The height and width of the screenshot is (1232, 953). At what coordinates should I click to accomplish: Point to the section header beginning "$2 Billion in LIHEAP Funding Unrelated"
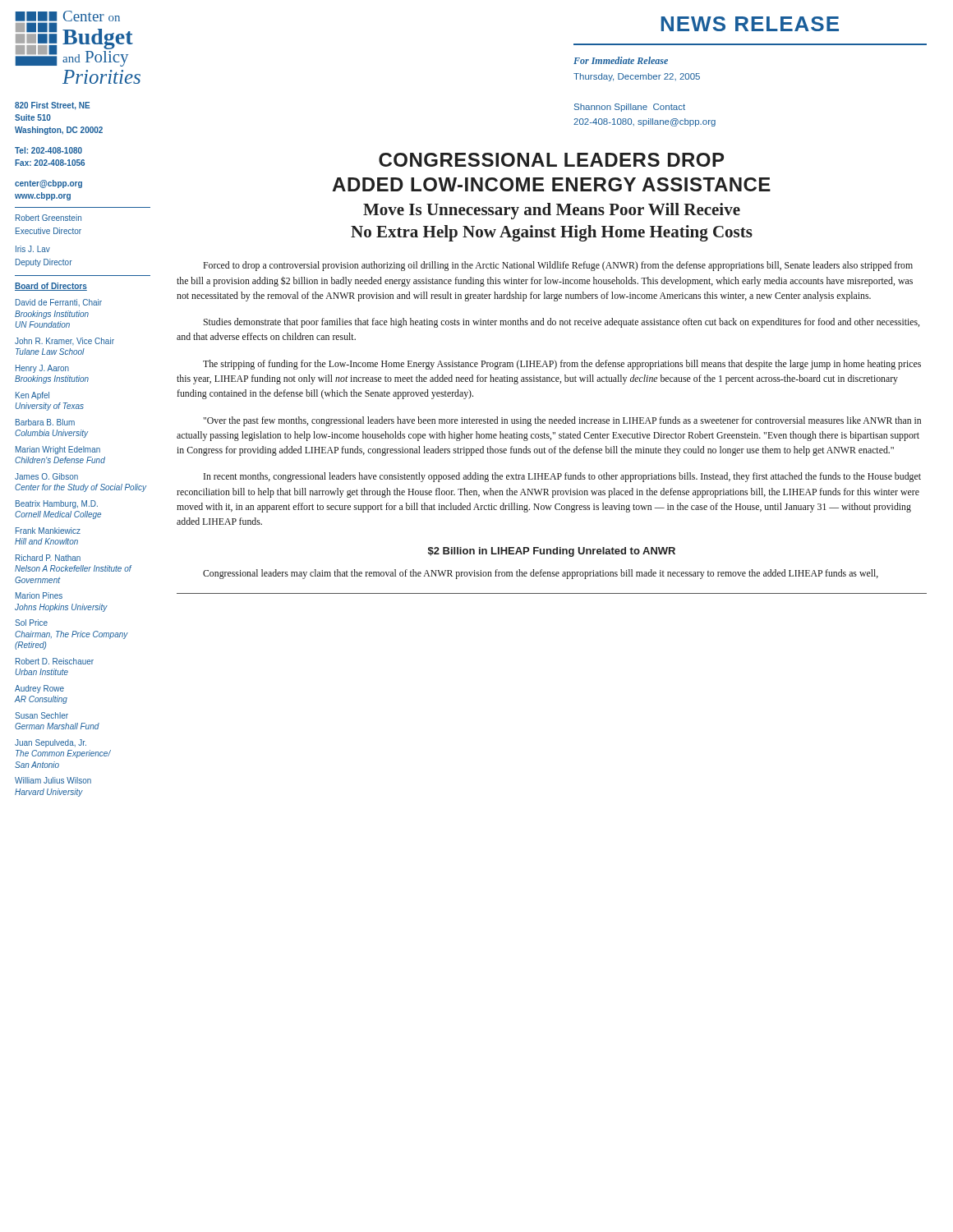[x=552, y=550]
